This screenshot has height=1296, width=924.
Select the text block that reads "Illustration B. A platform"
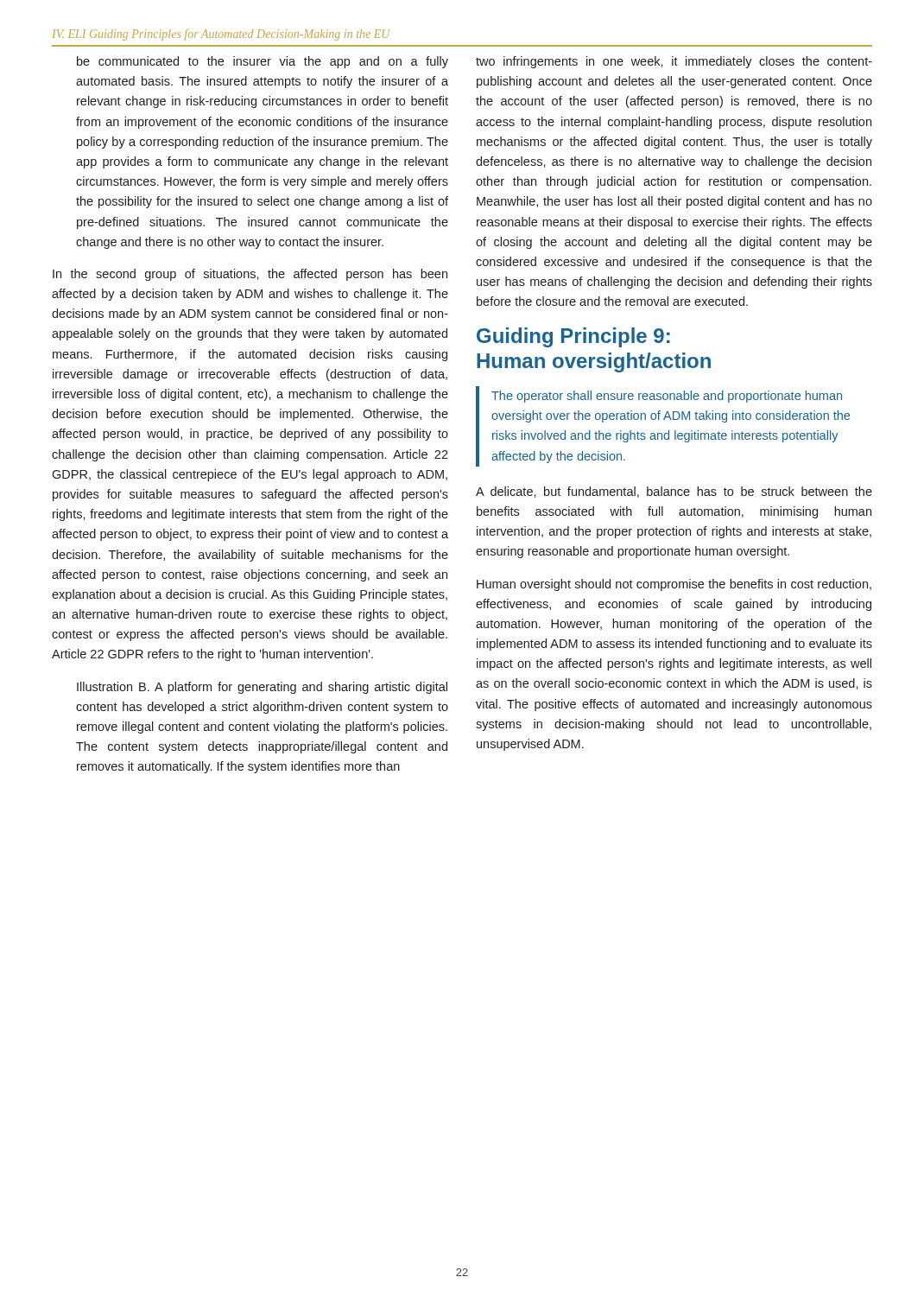(262, 727)
